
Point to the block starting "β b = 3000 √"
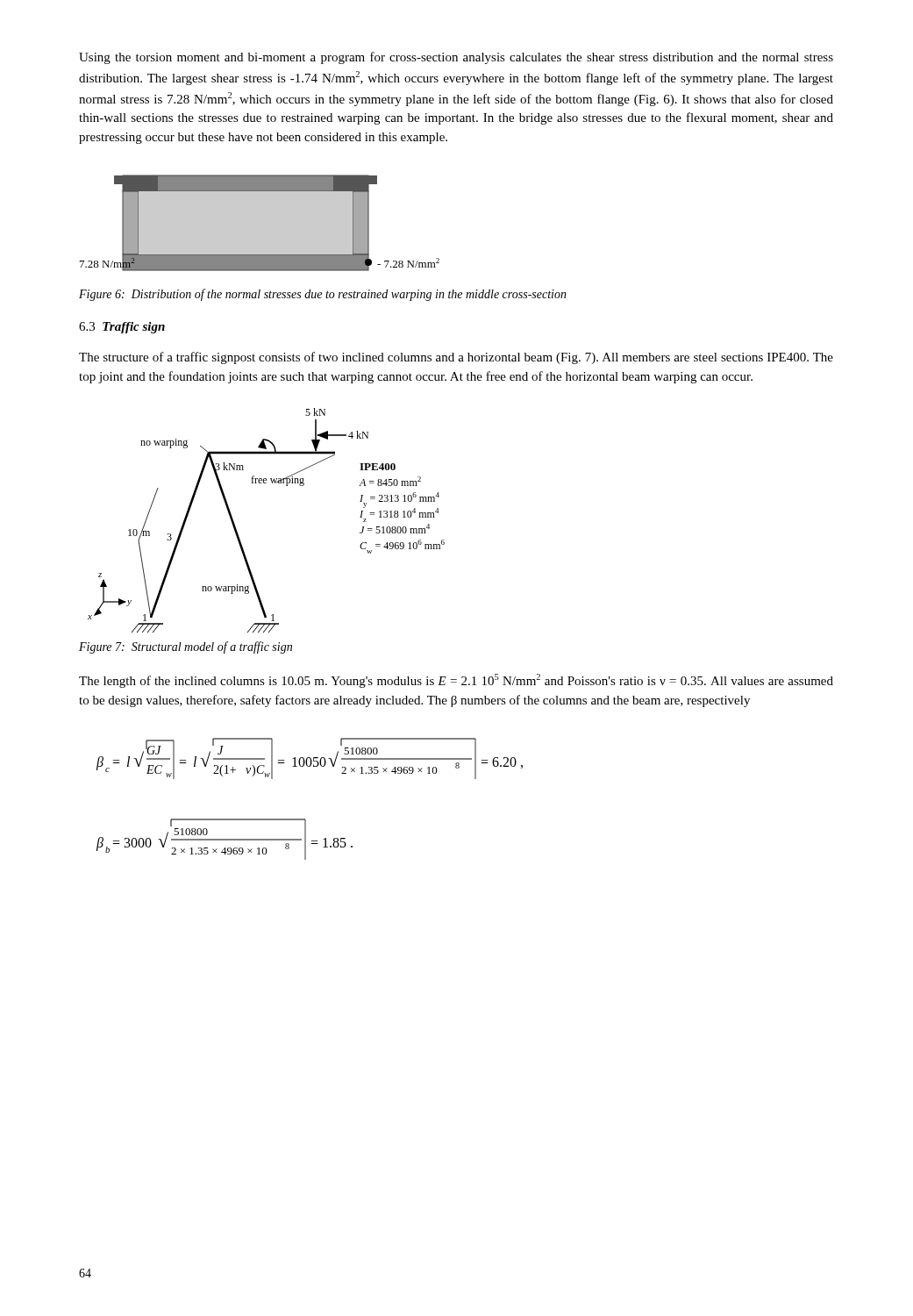pyautogui.click(x=316, y=839)
